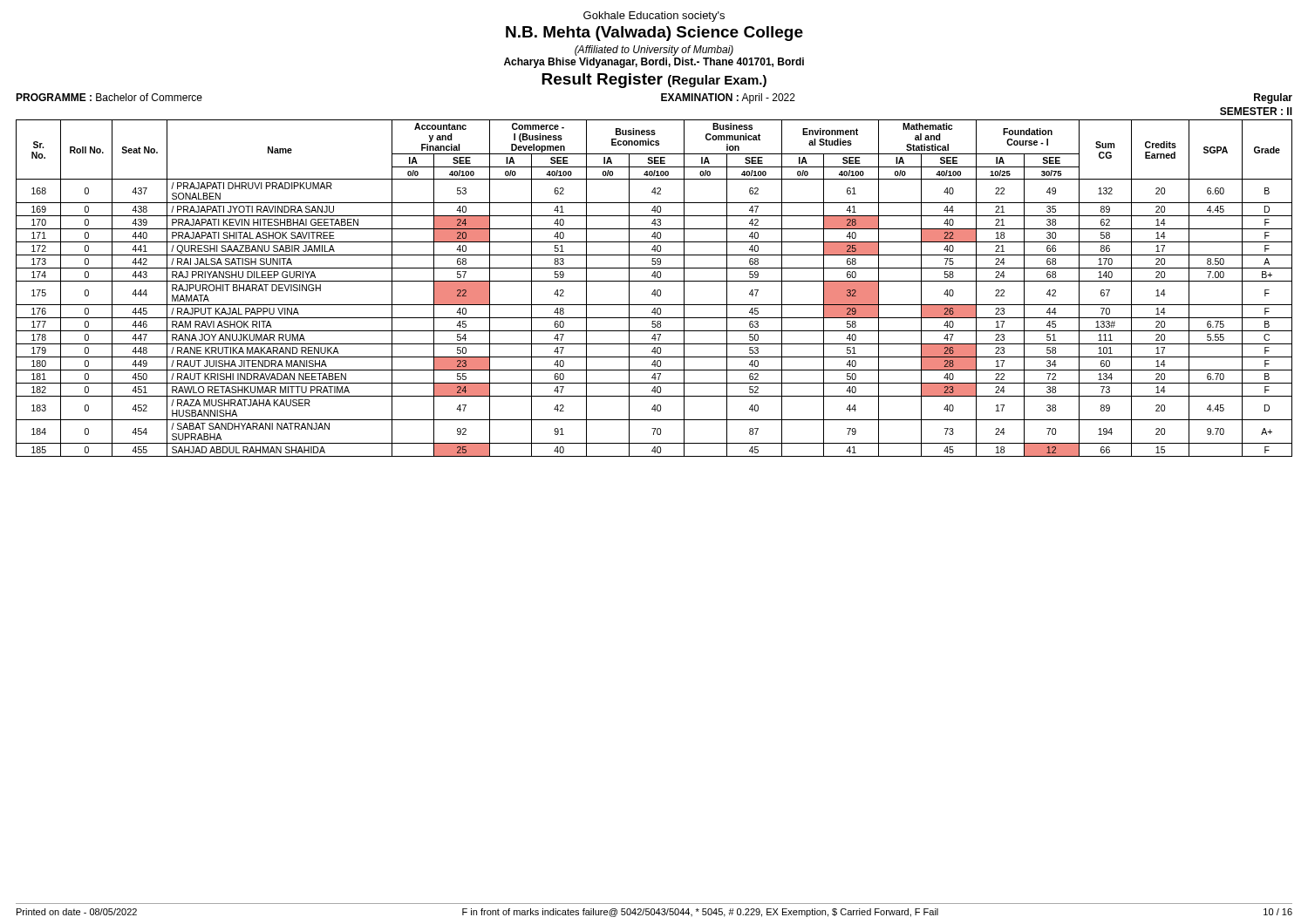Find the text block starting "EXAMINATION : April"
Image resolution: width=1308 pixels, height=924 pixels.
point(728,98)
